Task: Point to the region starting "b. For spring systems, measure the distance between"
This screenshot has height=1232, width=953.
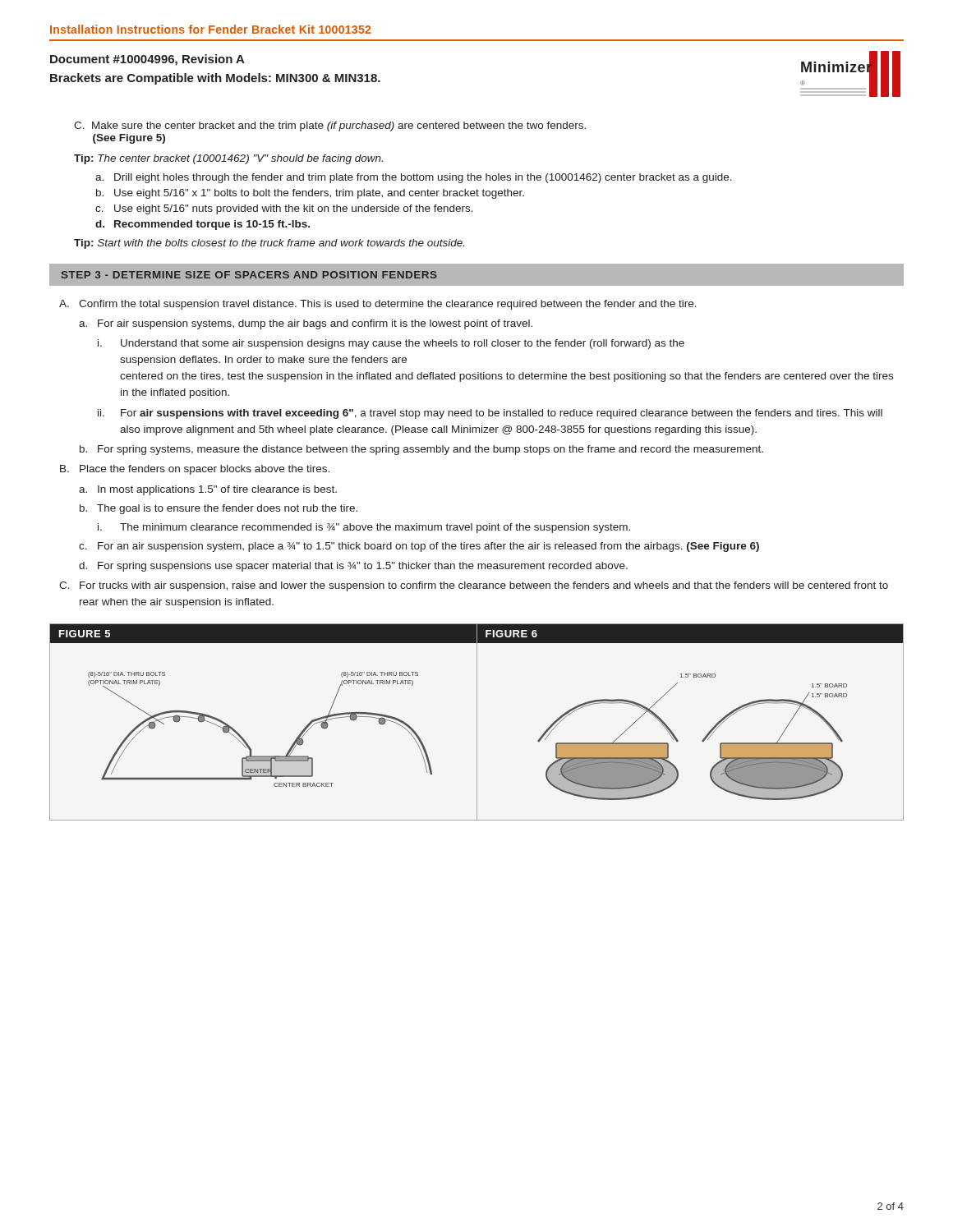Action: [421, 449]
